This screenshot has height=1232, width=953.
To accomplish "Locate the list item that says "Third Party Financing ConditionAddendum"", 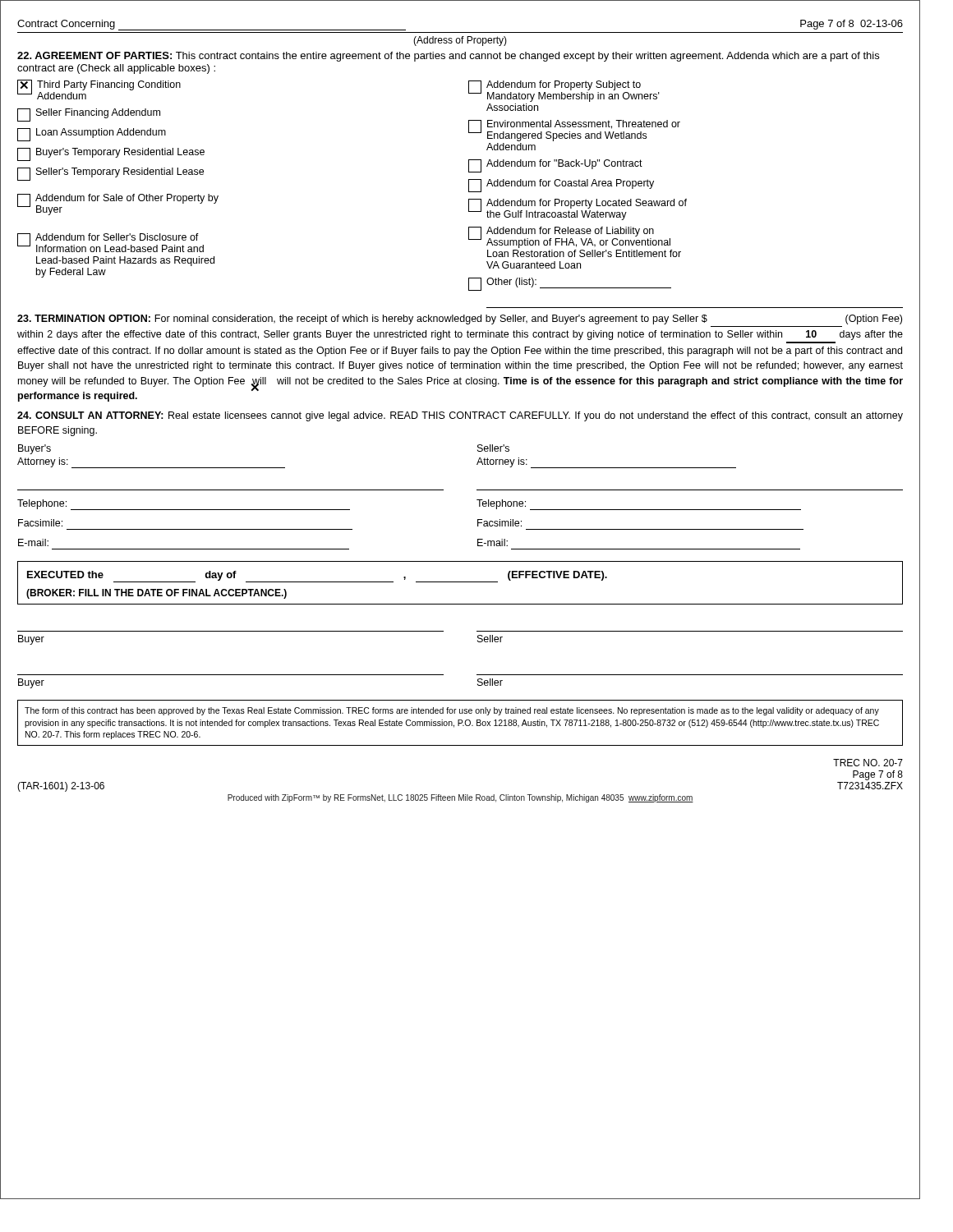I will click(99, 90).
